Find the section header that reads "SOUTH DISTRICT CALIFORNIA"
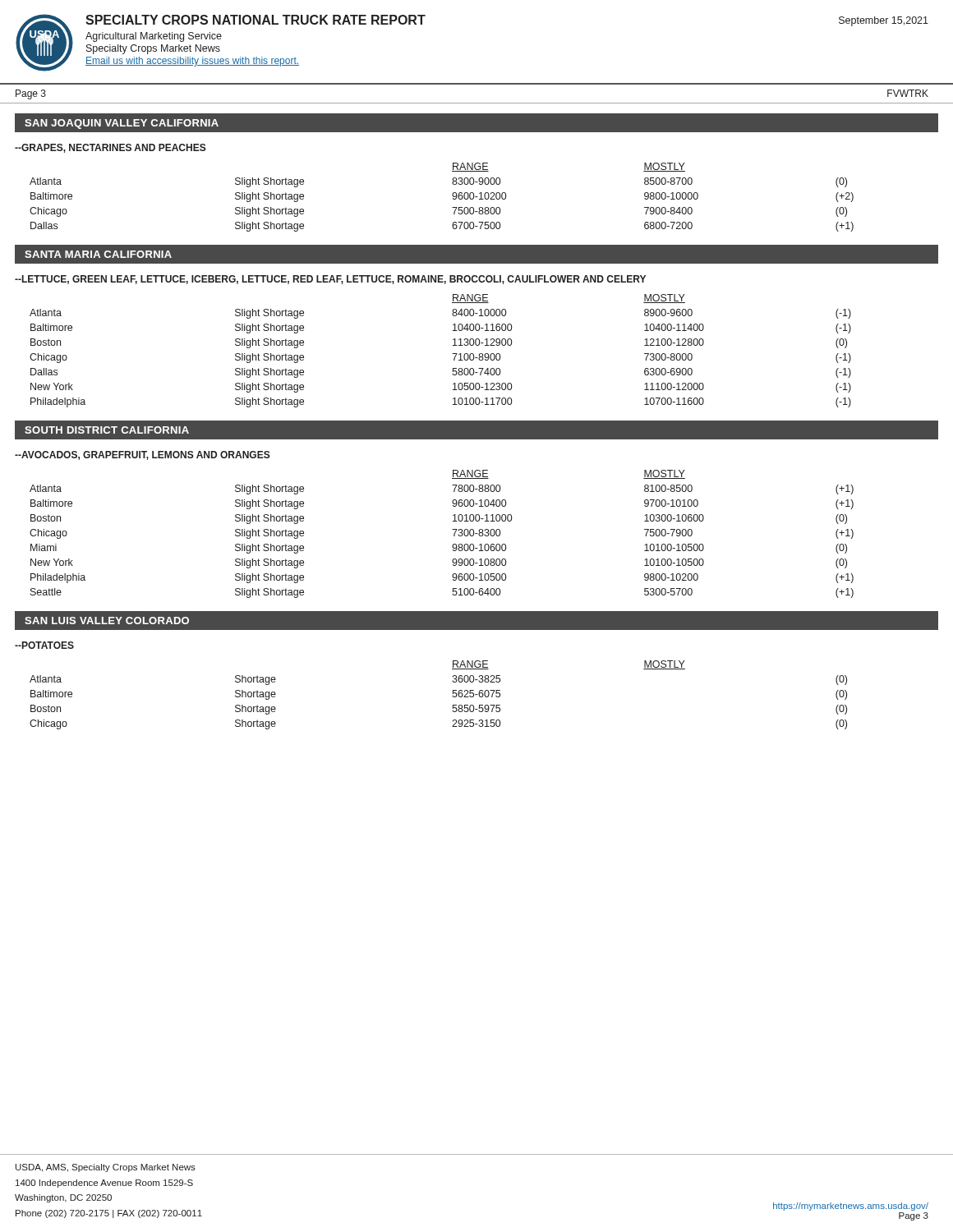This screenshot has height=1232, width=953. [107, 430]
